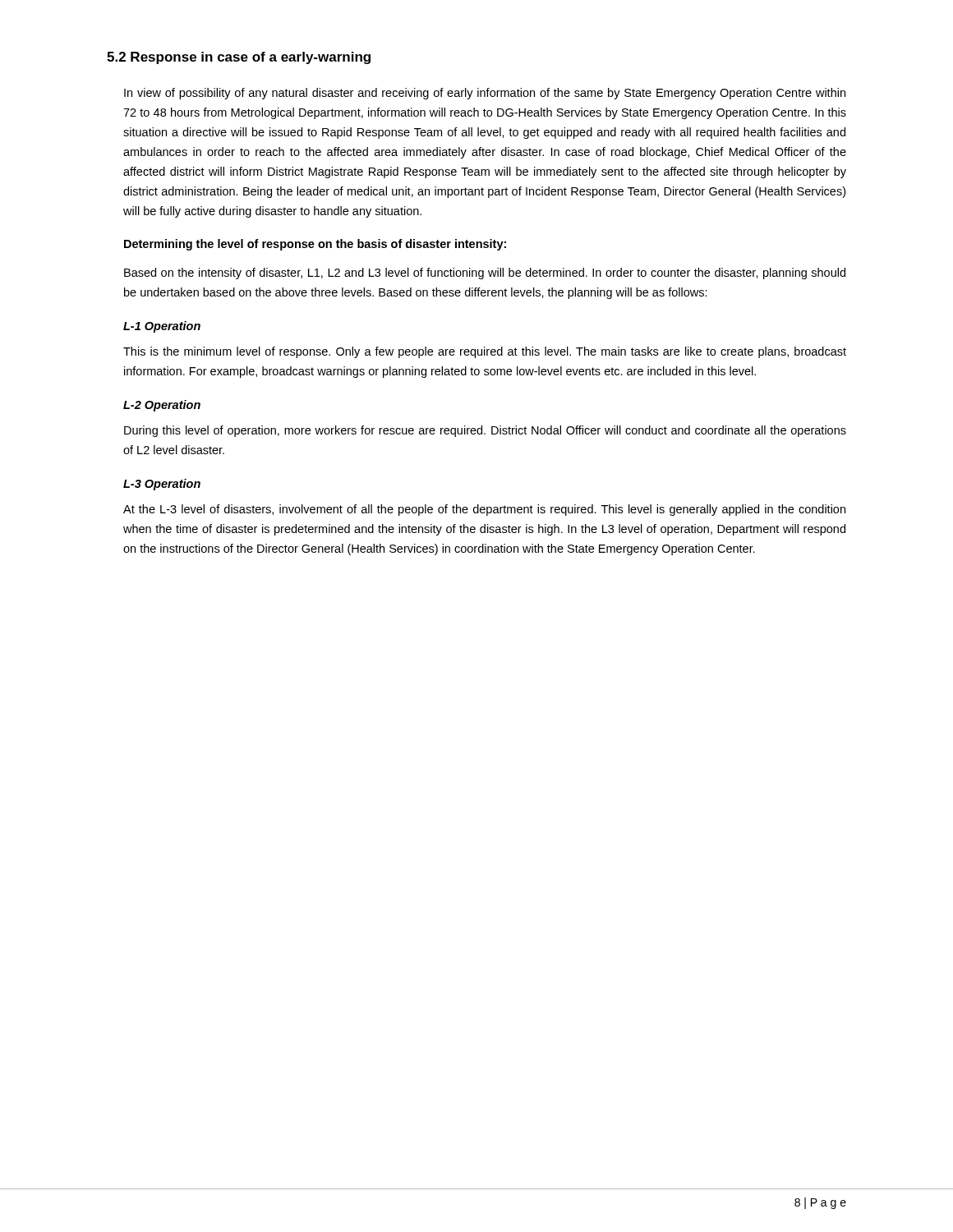Select the element starting "5.2 Response in case"
The width and height of the screenshot is (953, 1232).
(239, 57)
